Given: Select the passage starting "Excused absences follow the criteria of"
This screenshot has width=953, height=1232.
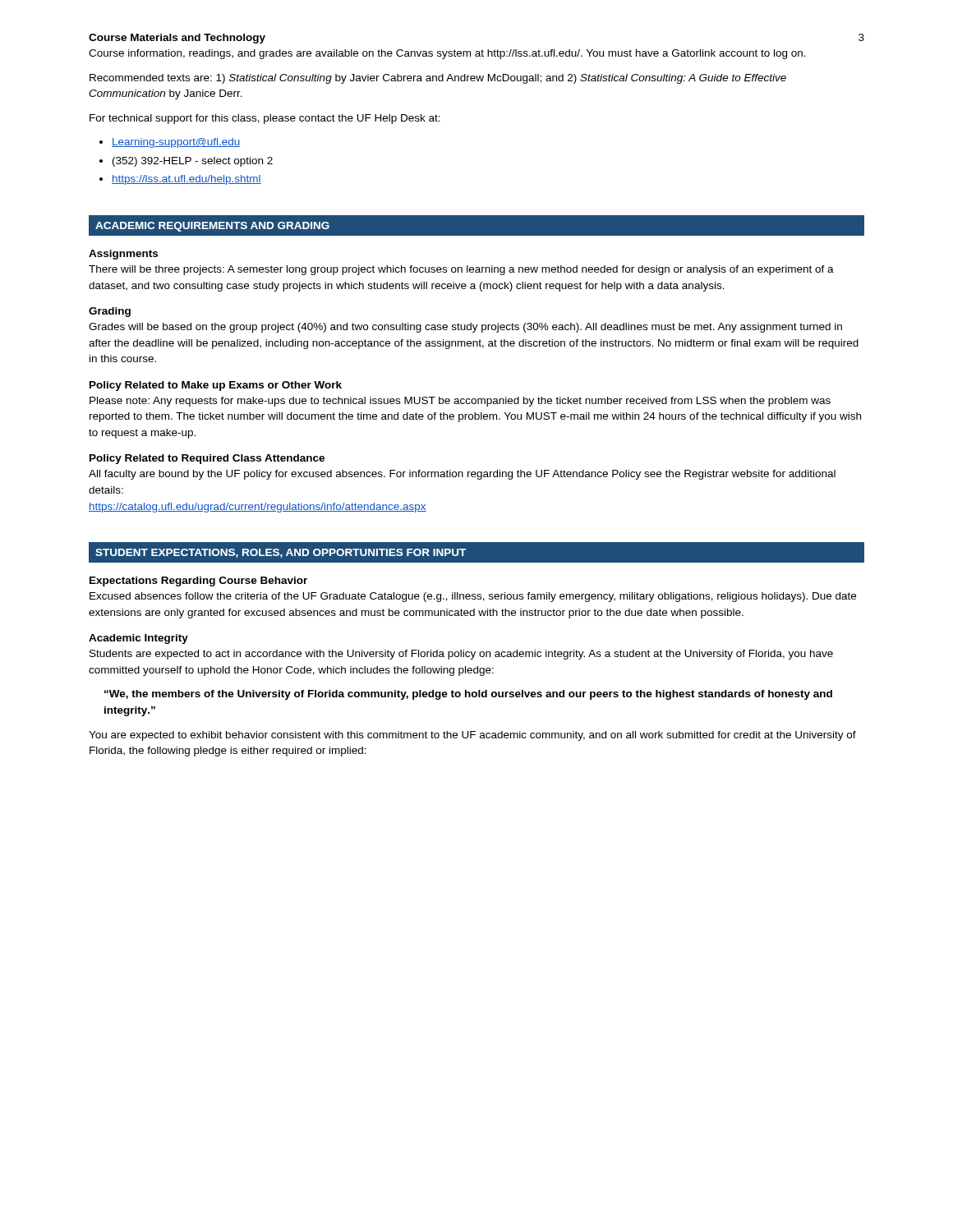Looking at the screenshot, I should point(476,604).
